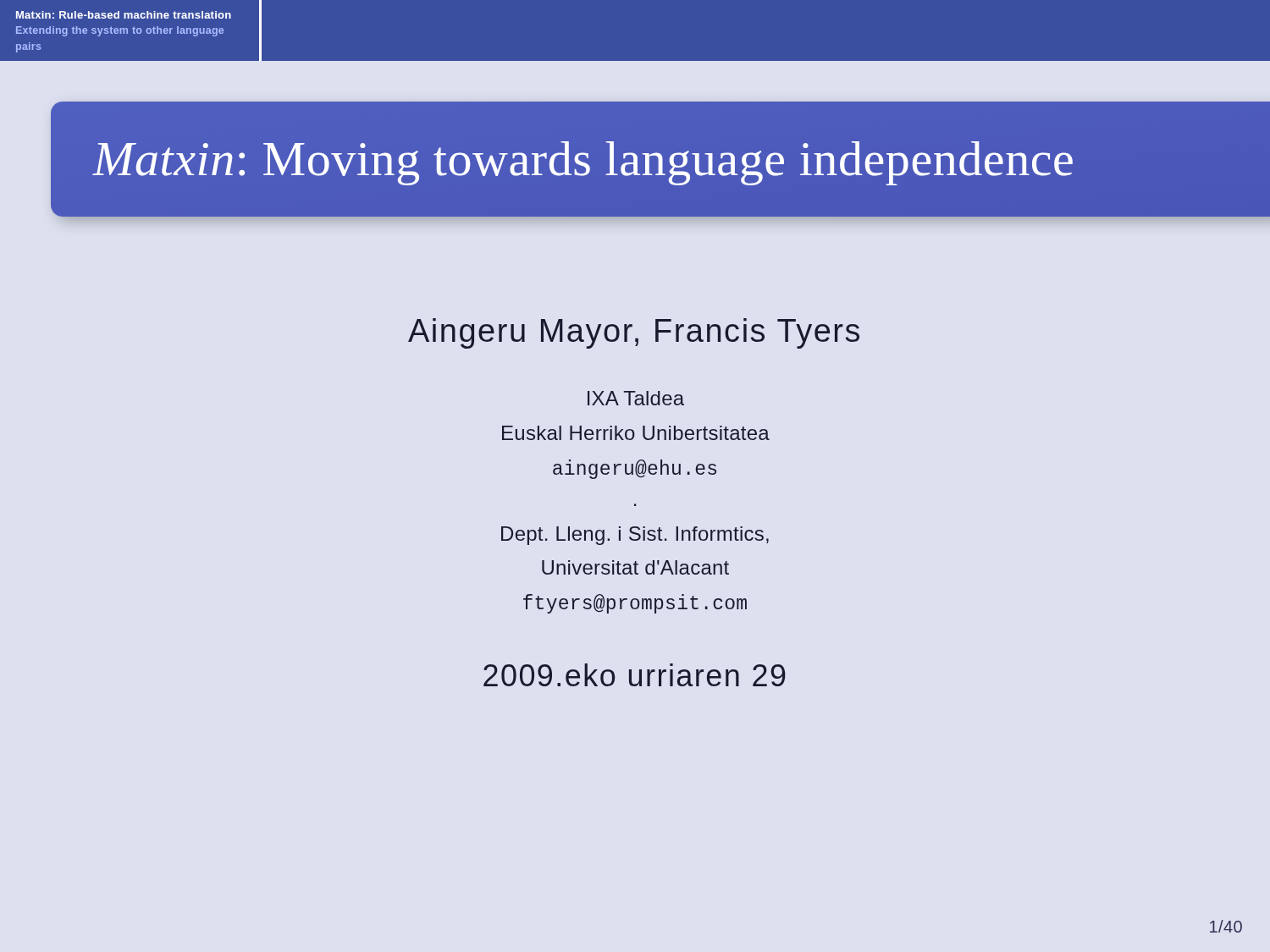
Task: Point to the text starting "IXA Taldea Euskal Herriko Unibertsitatea aingeru@ehu.es"
Action: click(635, 433)
